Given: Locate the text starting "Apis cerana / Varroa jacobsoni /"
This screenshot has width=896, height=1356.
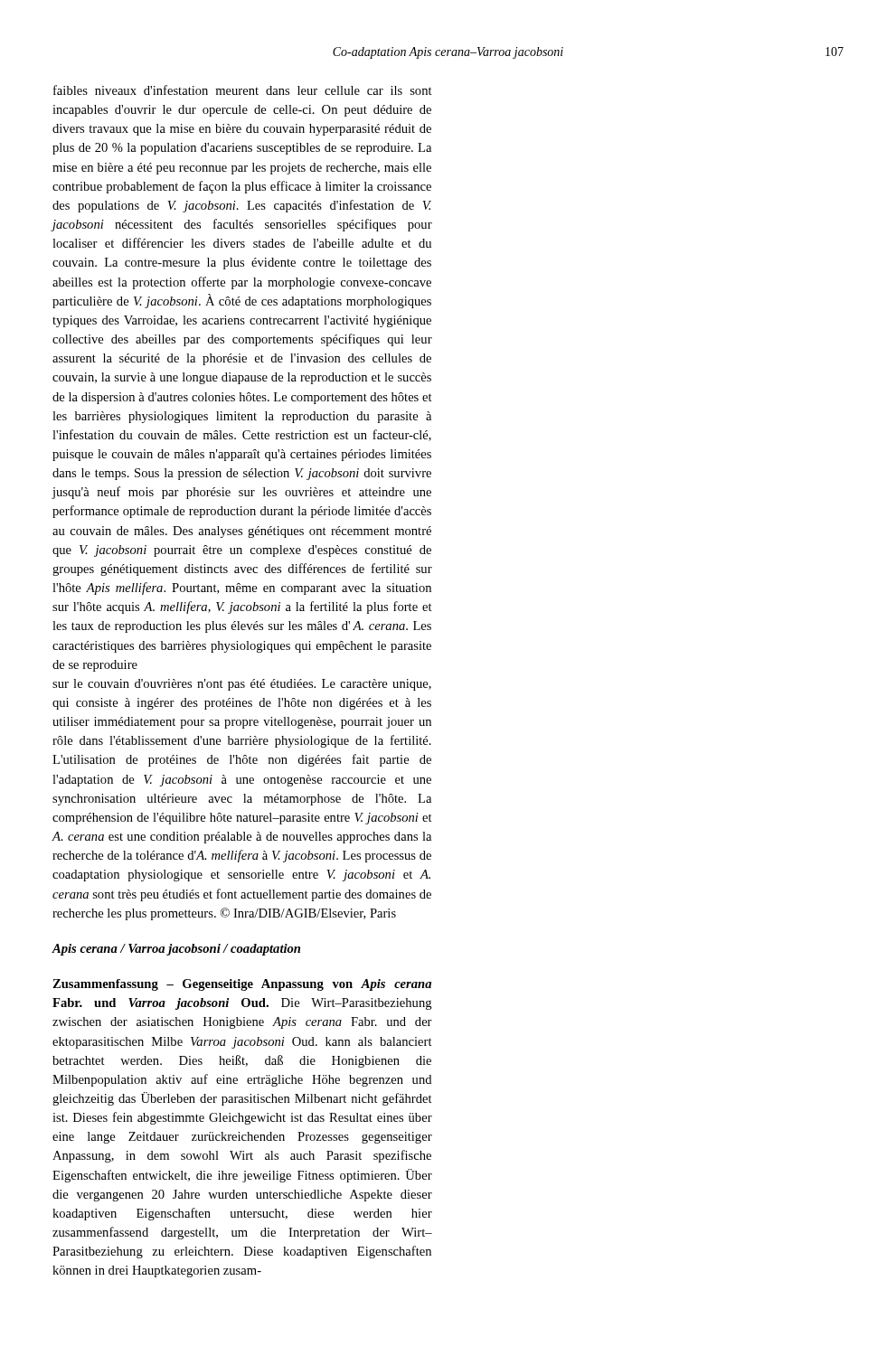Looking at the screenshot, I should [242, 949].
